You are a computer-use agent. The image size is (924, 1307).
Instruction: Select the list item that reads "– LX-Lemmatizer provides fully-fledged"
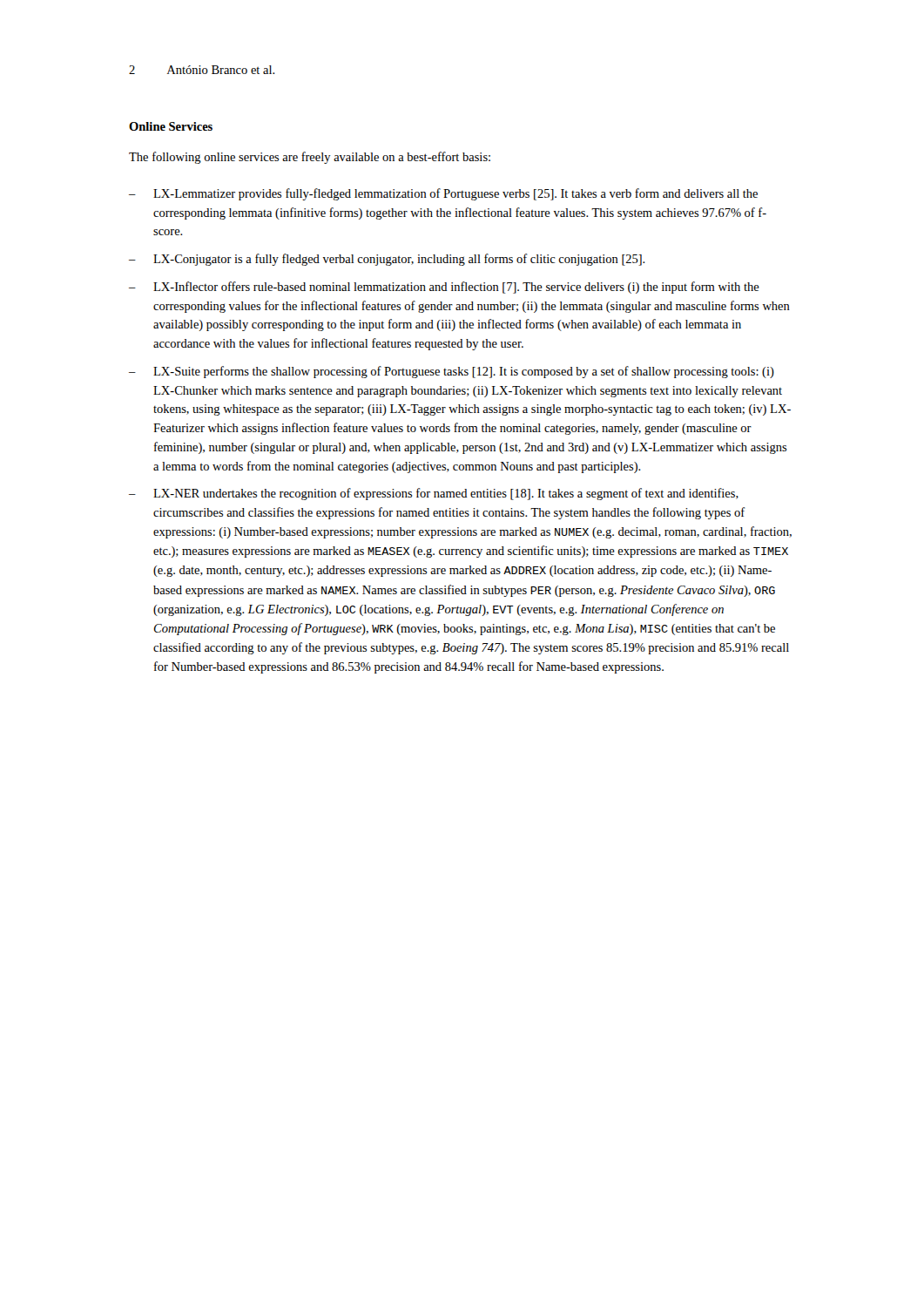pos(462,213)
